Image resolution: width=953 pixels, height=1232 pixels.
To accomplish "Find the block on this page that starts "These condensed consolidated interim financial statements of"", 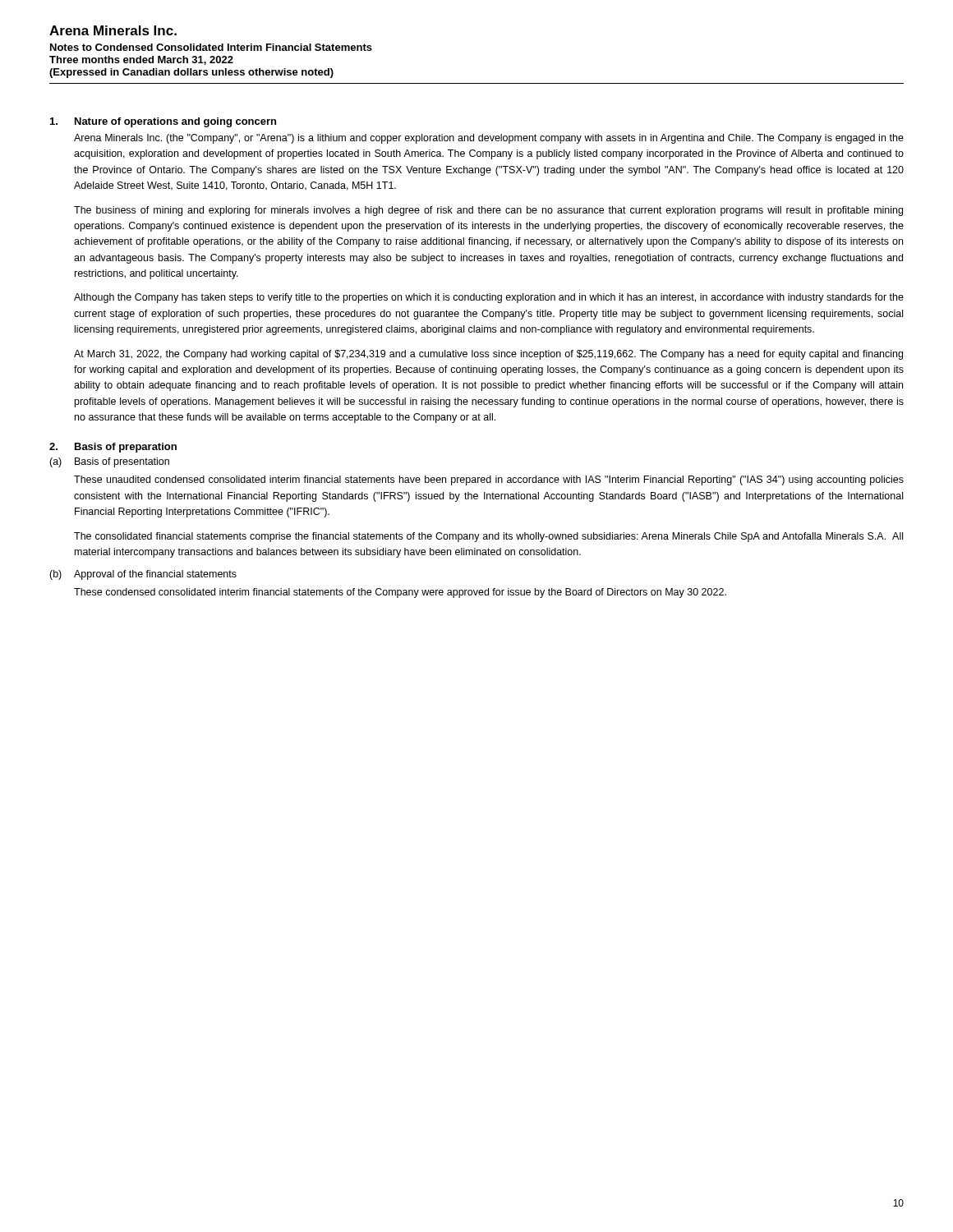I will pyautogui.click(x=400, y=592).
